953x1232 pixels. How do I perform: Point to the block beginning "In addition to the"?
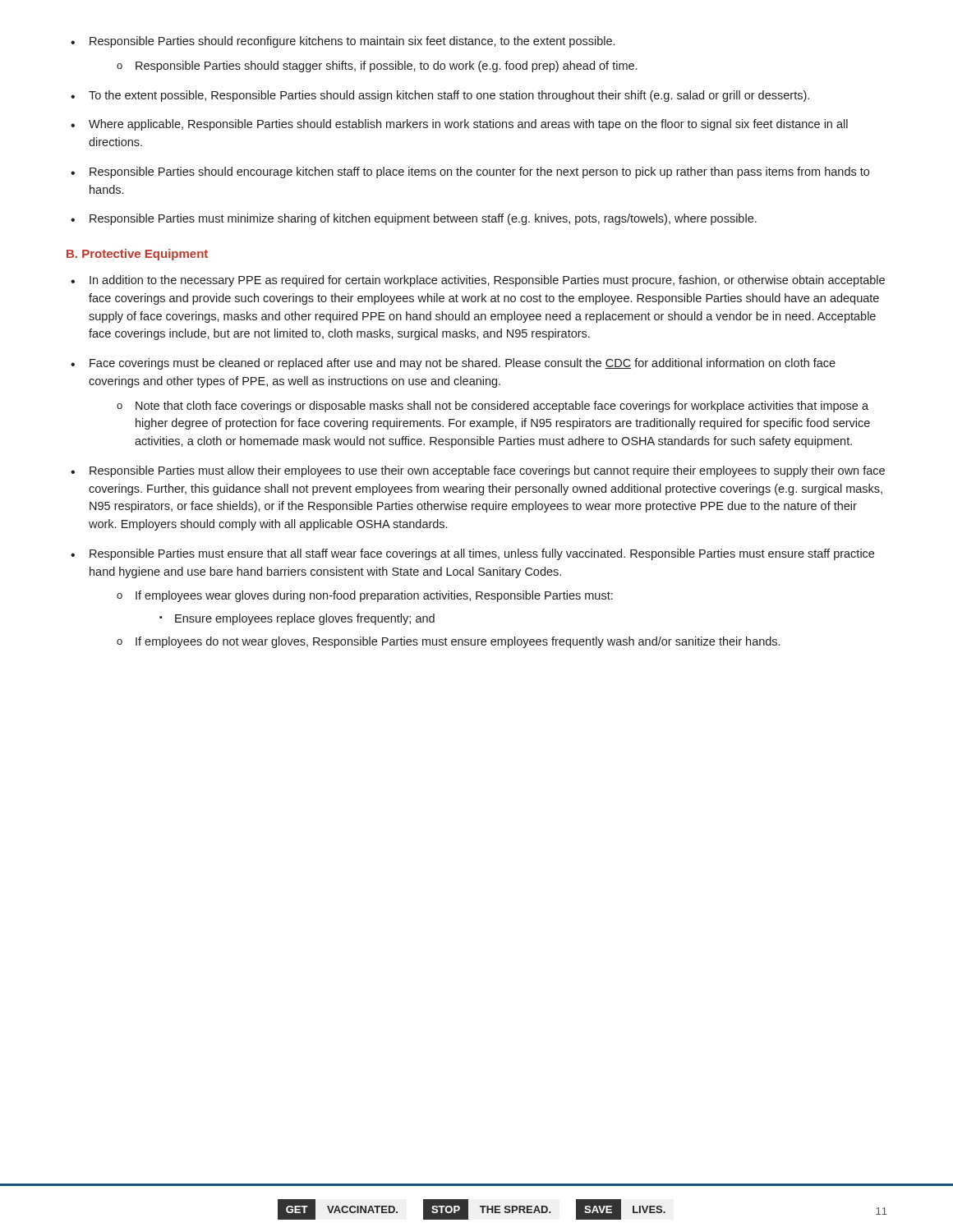pyautogui.click(x=487, y=307)
